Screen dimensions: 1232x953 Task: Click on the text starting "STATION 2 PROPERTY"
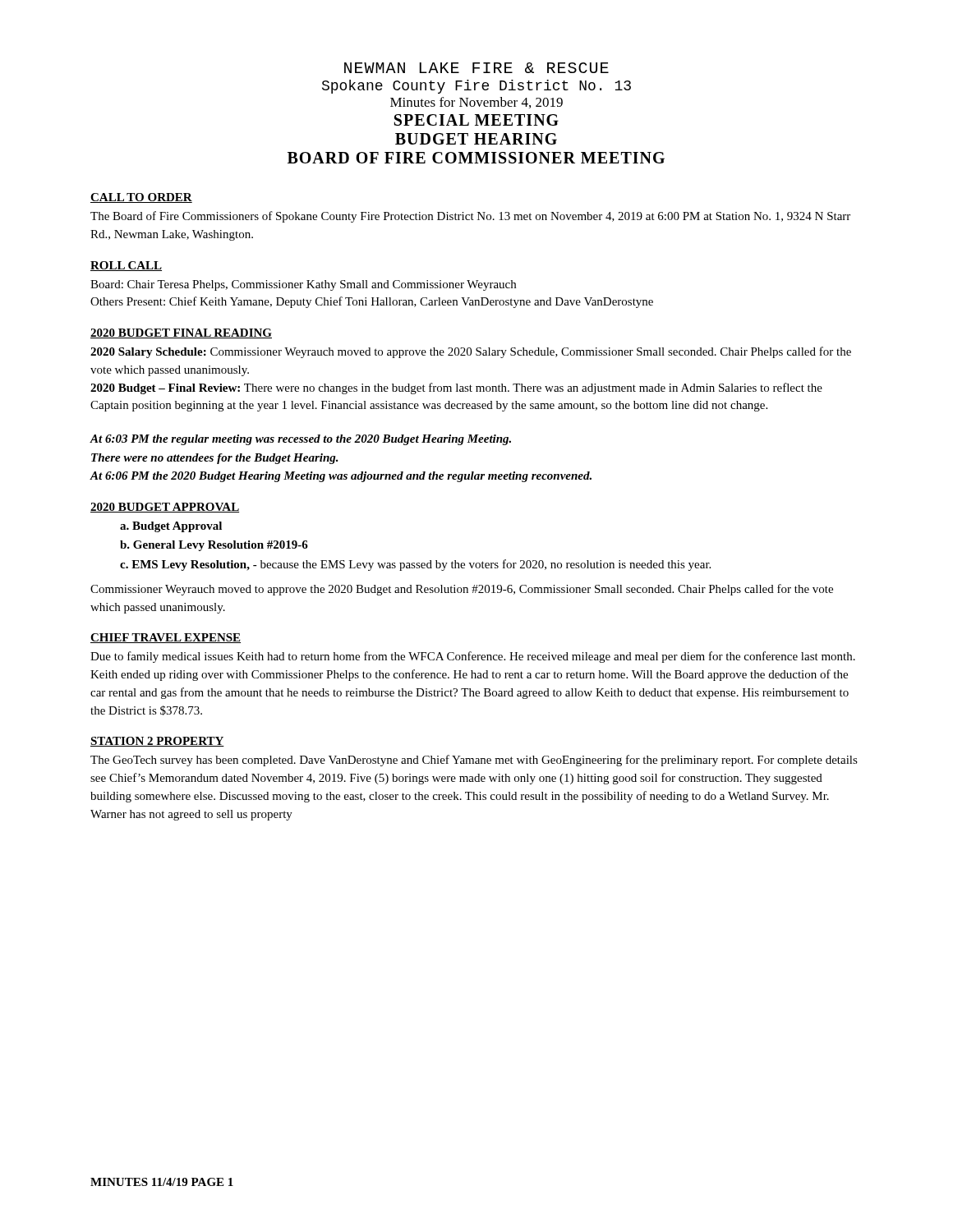point(157,741)
